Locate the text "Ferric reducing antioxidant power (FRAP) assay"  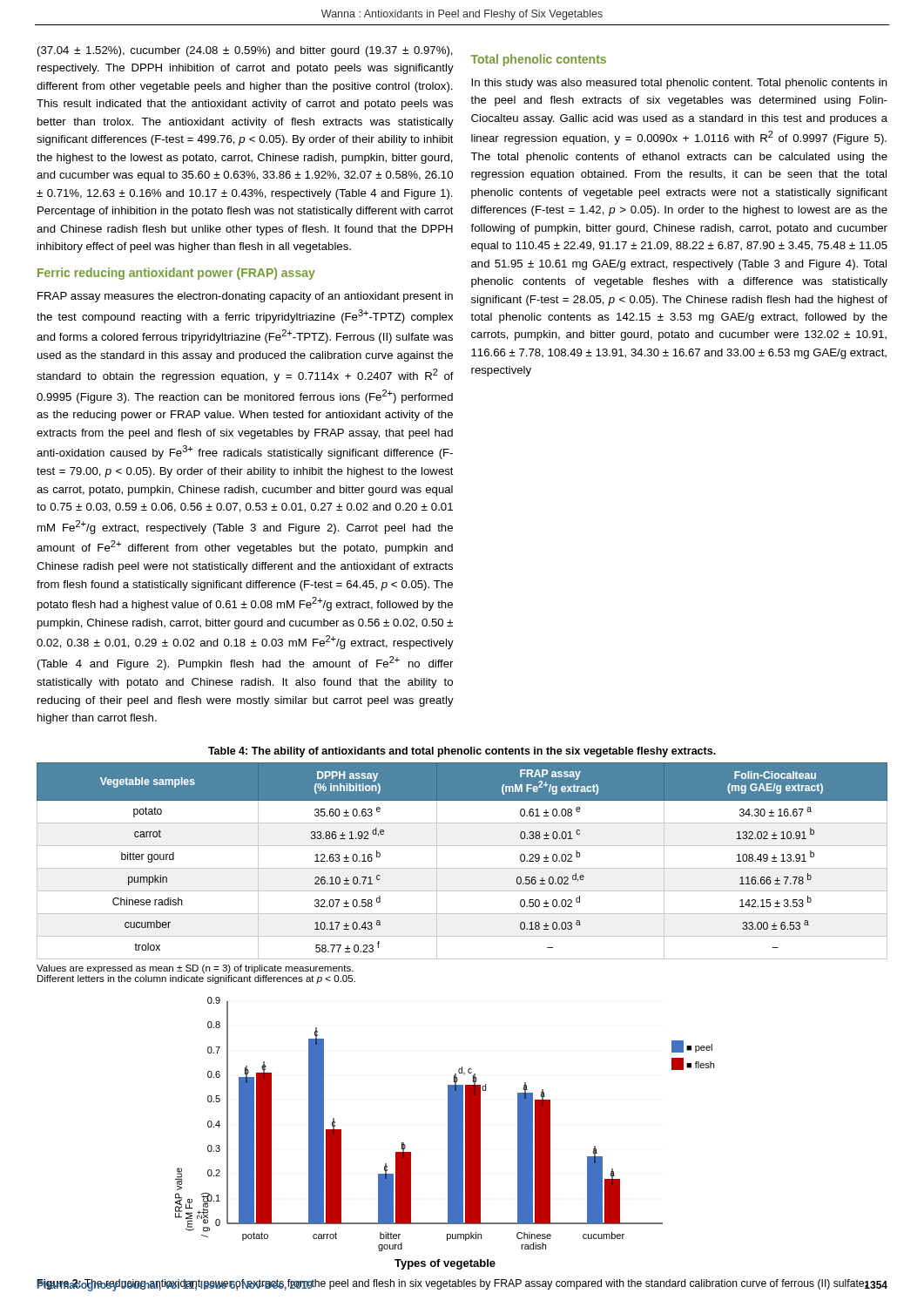pyautogui.click(x=176, y=273)
